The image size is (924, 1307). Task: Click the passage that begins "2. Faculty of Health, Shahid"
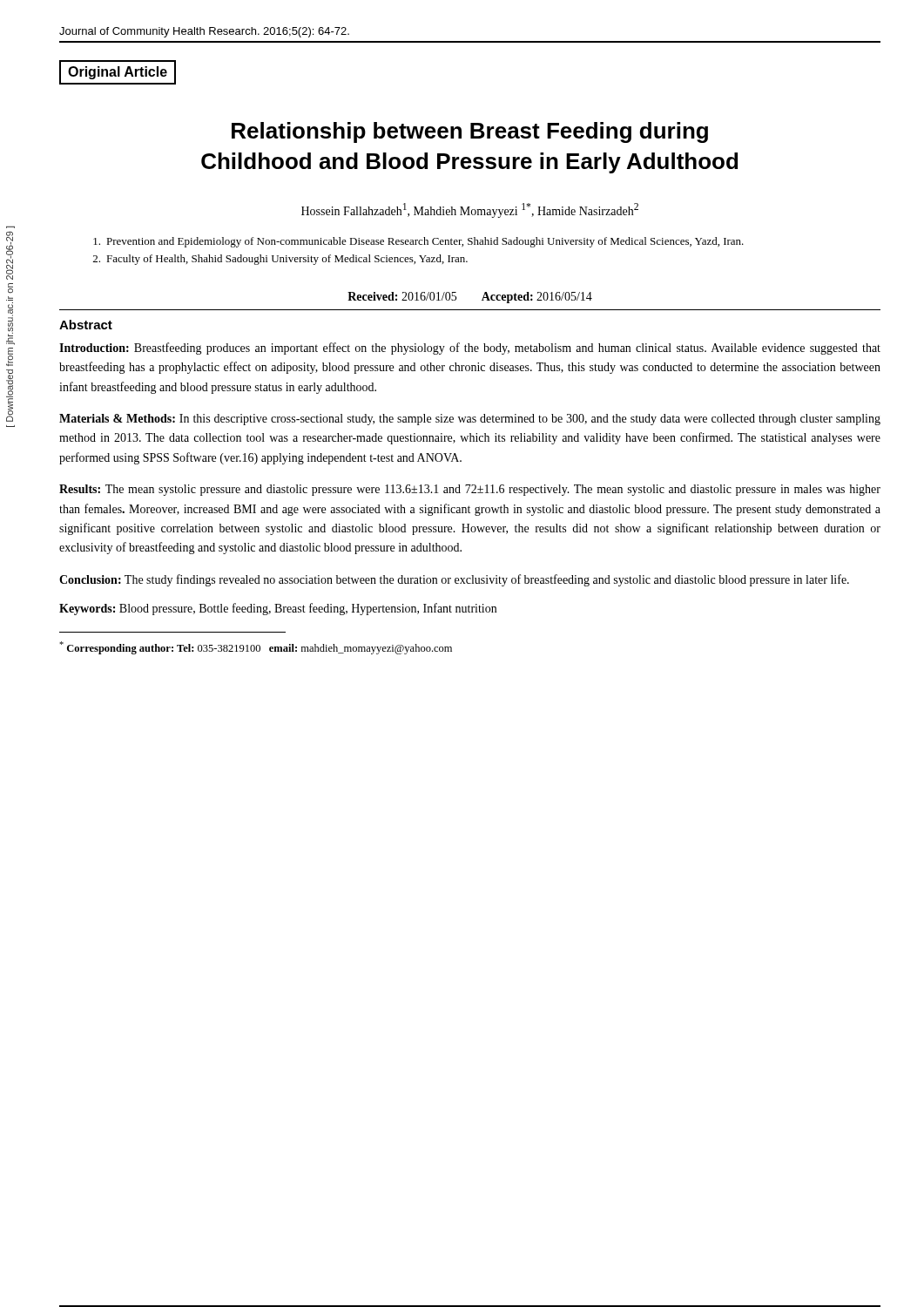(x=277, y=259)
